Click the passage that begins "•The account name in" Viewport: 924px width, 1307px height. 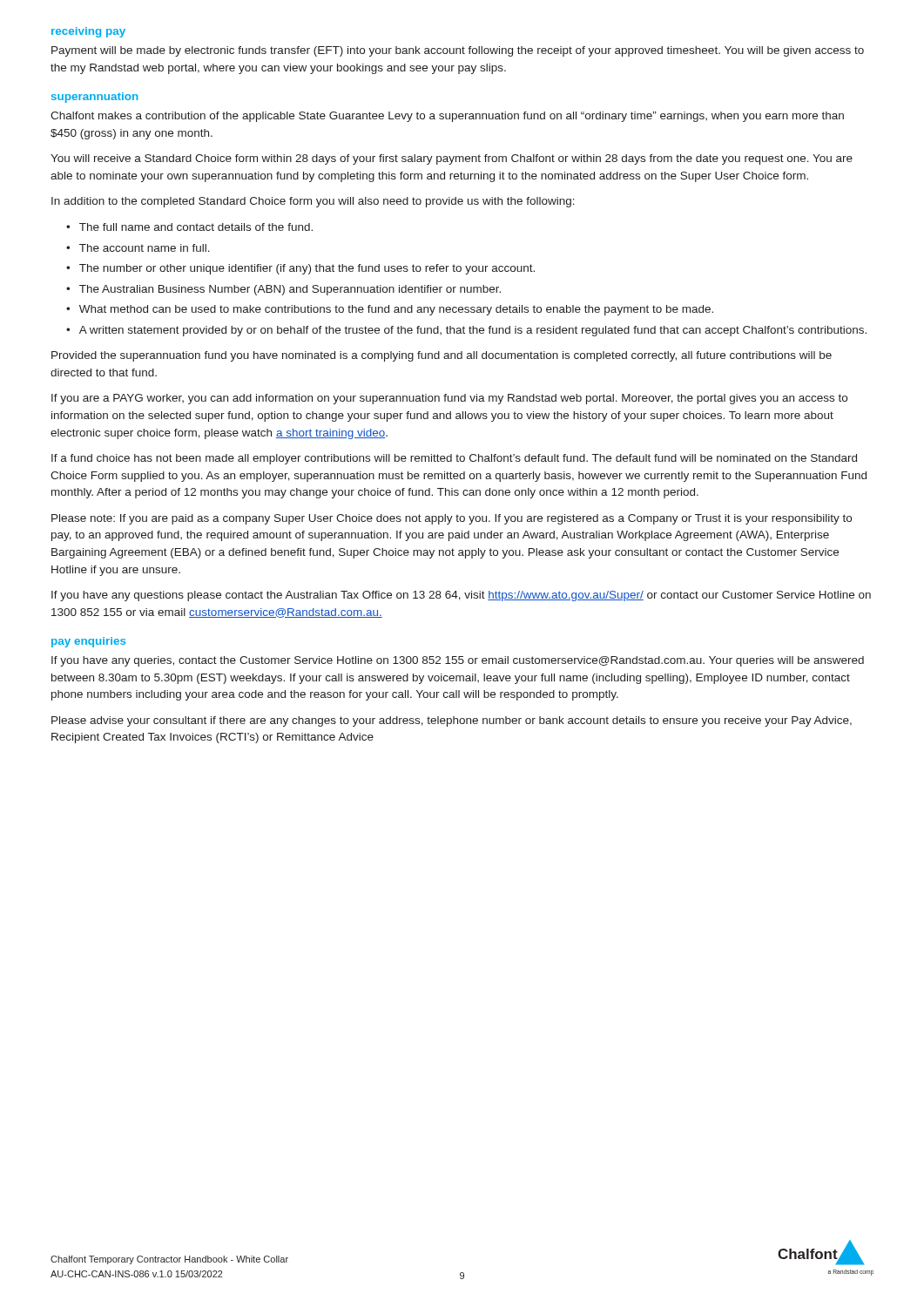coord(138,248)
